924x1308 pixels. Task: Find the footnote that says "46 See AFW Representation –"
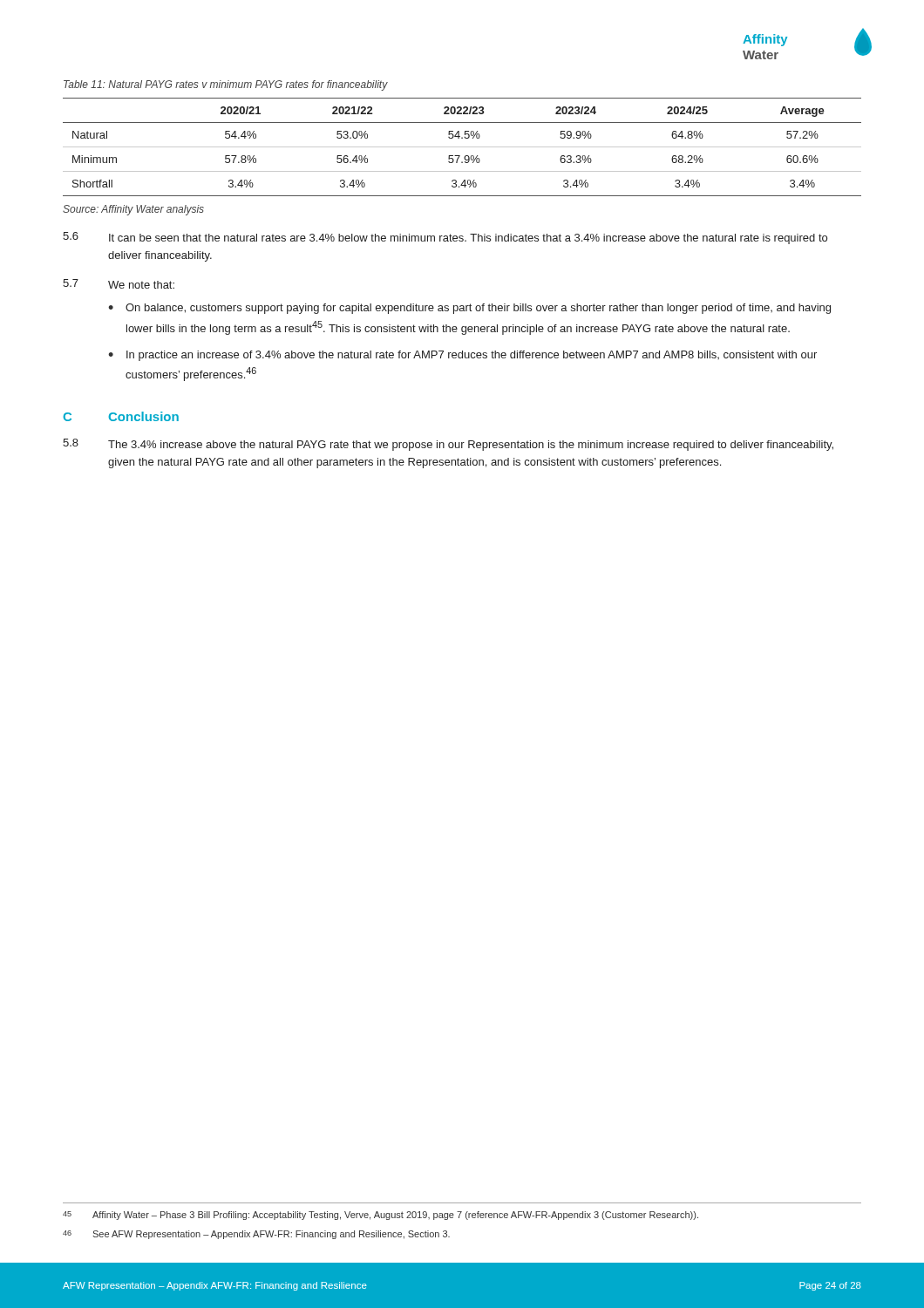pos(256,1235)
